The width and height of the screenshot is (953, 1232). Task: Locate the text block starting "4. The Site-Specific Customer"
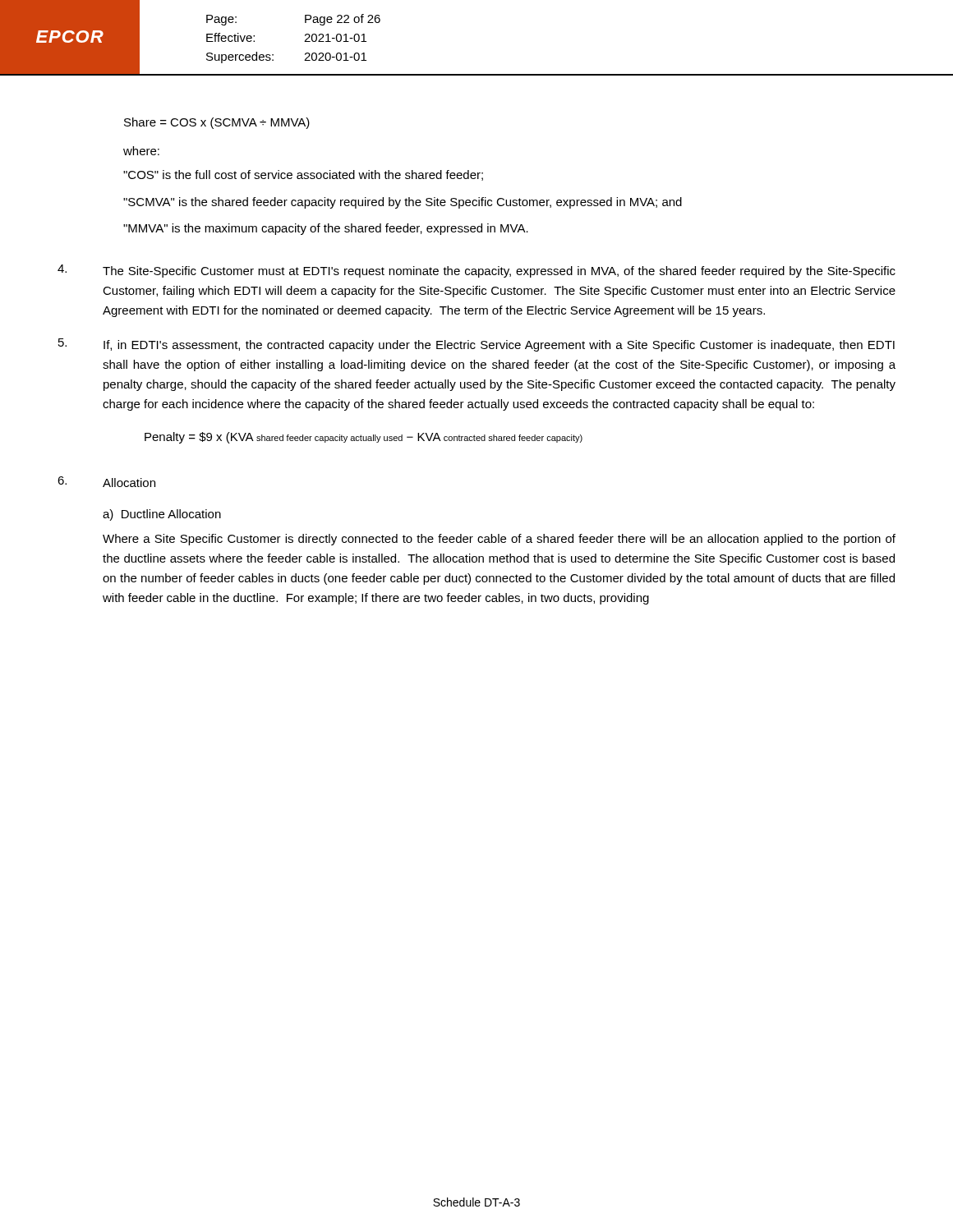coord(476,290)
